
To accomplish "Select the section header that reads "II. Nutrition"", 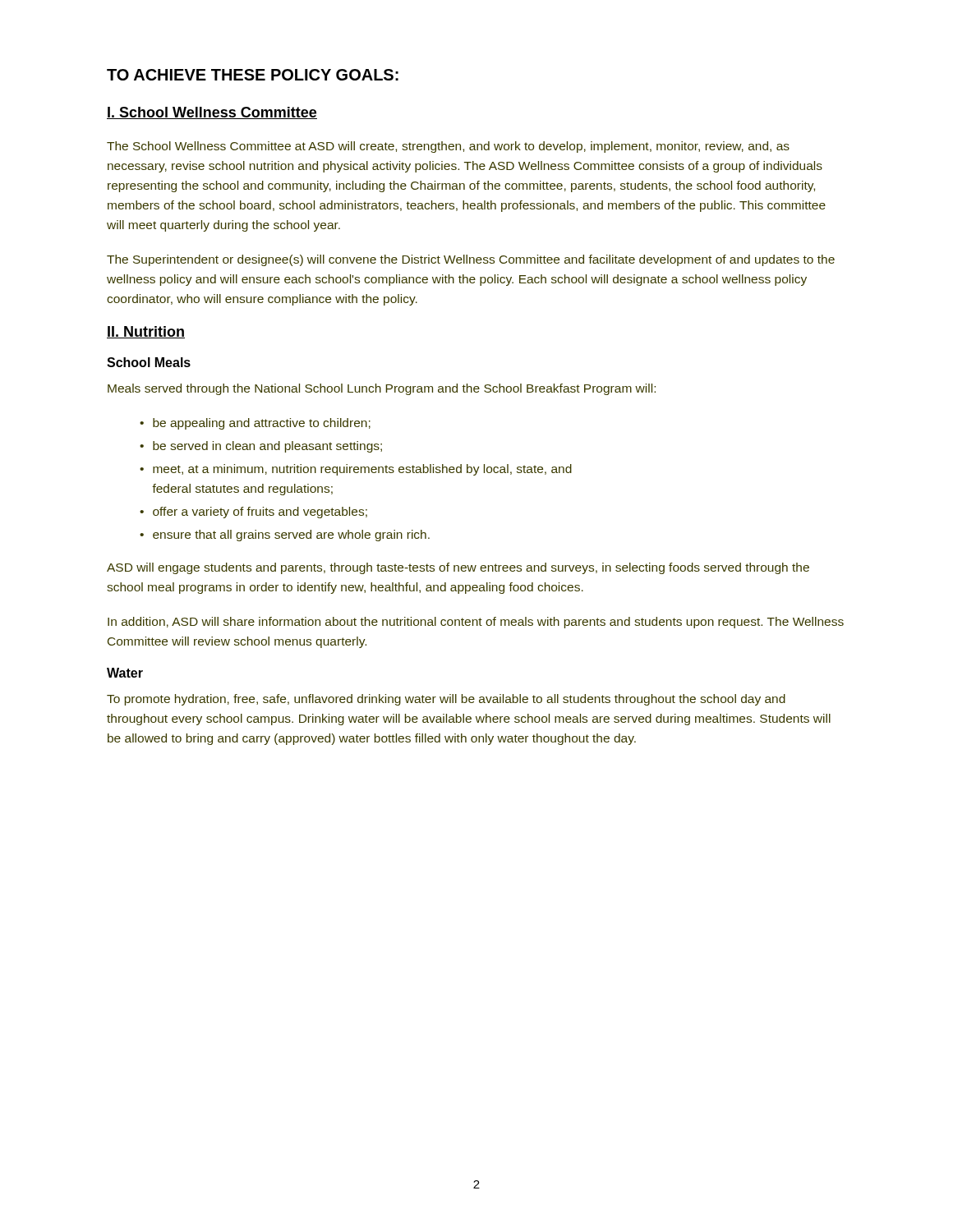I will [x=146, y=332].
